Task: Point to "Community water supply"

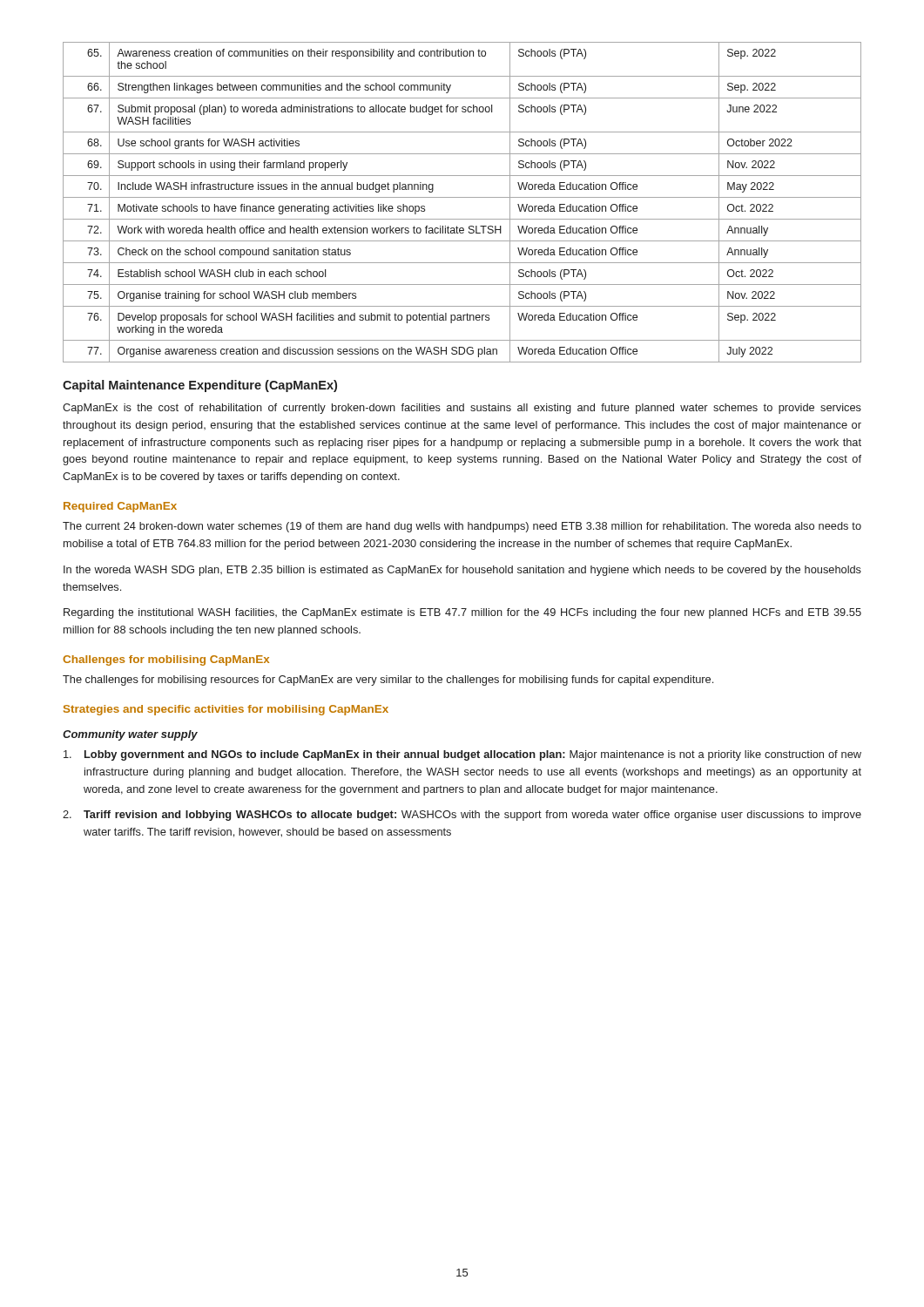Action: [x=130, y=734]
